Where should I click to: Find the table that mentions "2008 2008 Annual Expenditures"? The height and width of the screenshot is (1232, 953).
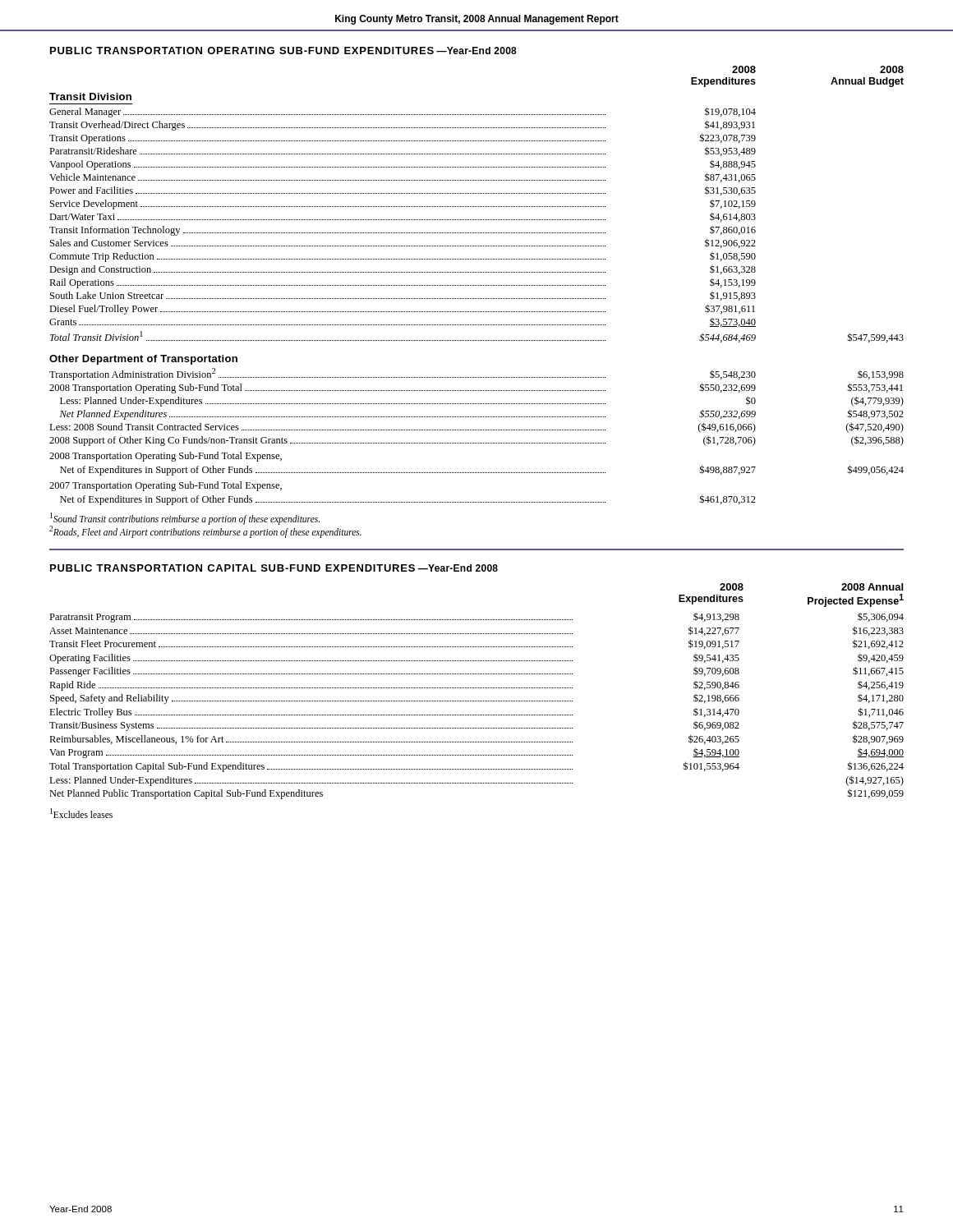click(476, 690)
